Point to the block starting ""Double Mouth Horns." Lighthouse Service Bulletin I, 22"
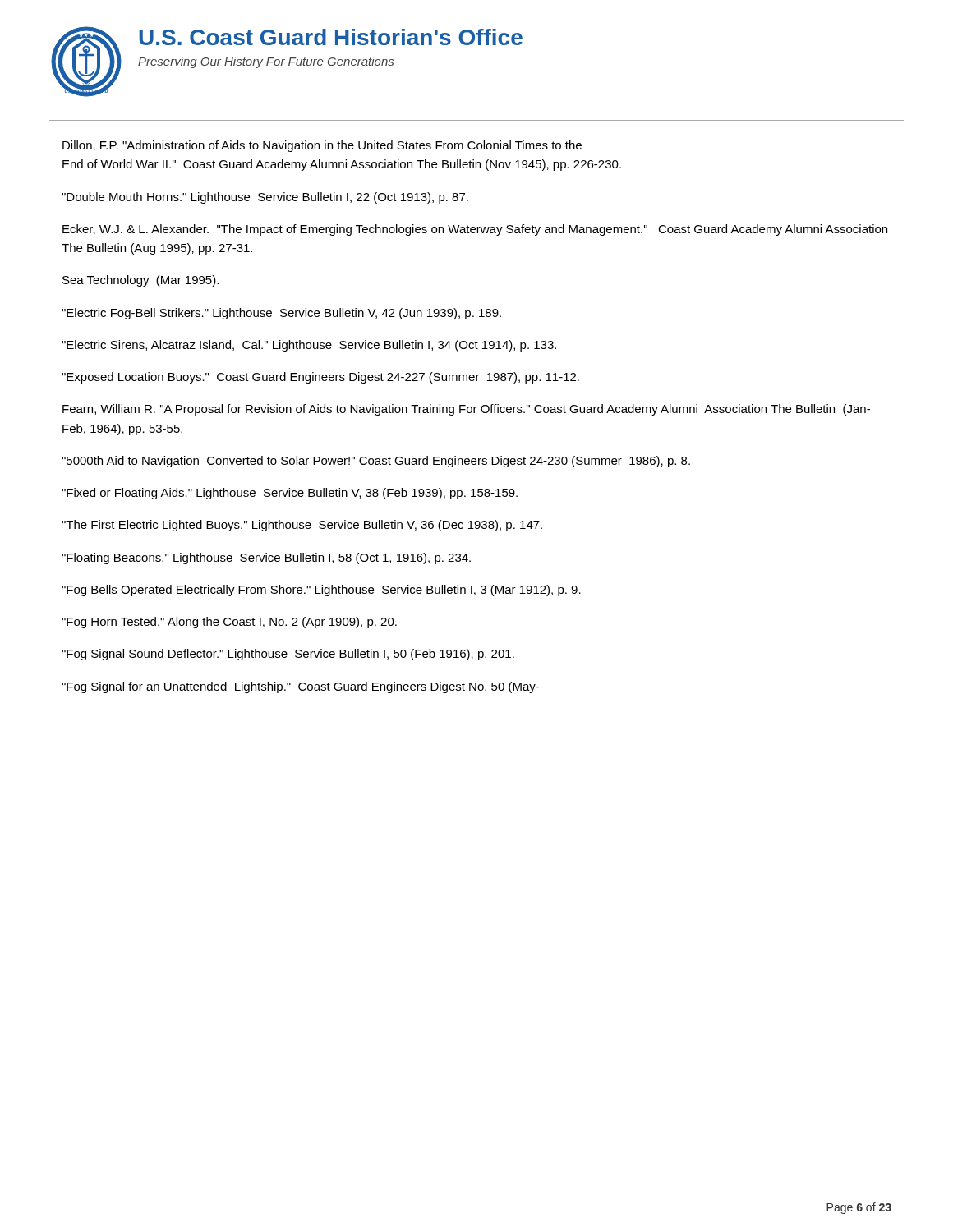 [265, 196]
